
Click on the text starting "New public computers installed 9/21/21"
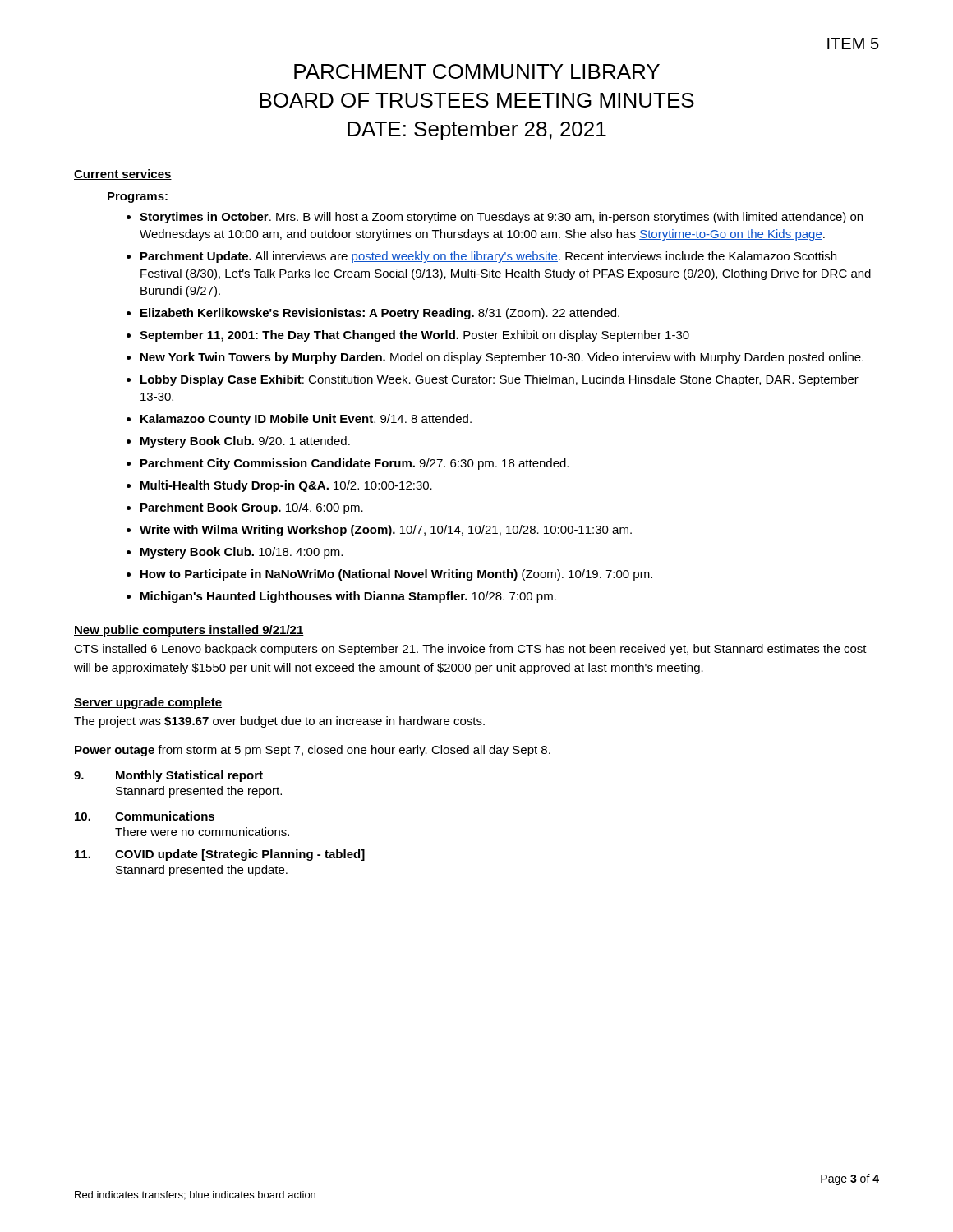[189, 630]
